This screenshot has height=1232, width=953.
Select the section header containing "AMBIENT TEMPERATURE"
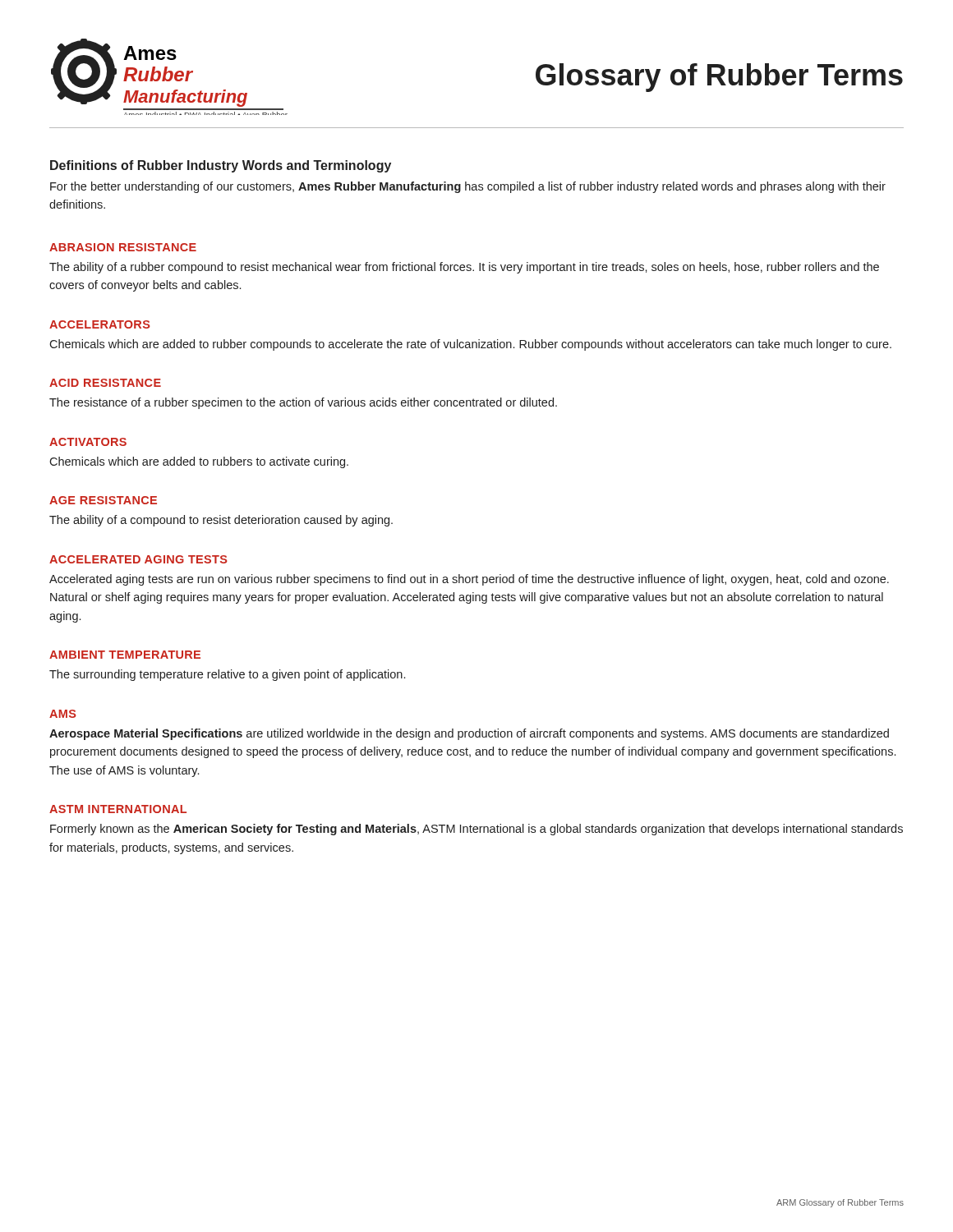[x=125, y=655]
